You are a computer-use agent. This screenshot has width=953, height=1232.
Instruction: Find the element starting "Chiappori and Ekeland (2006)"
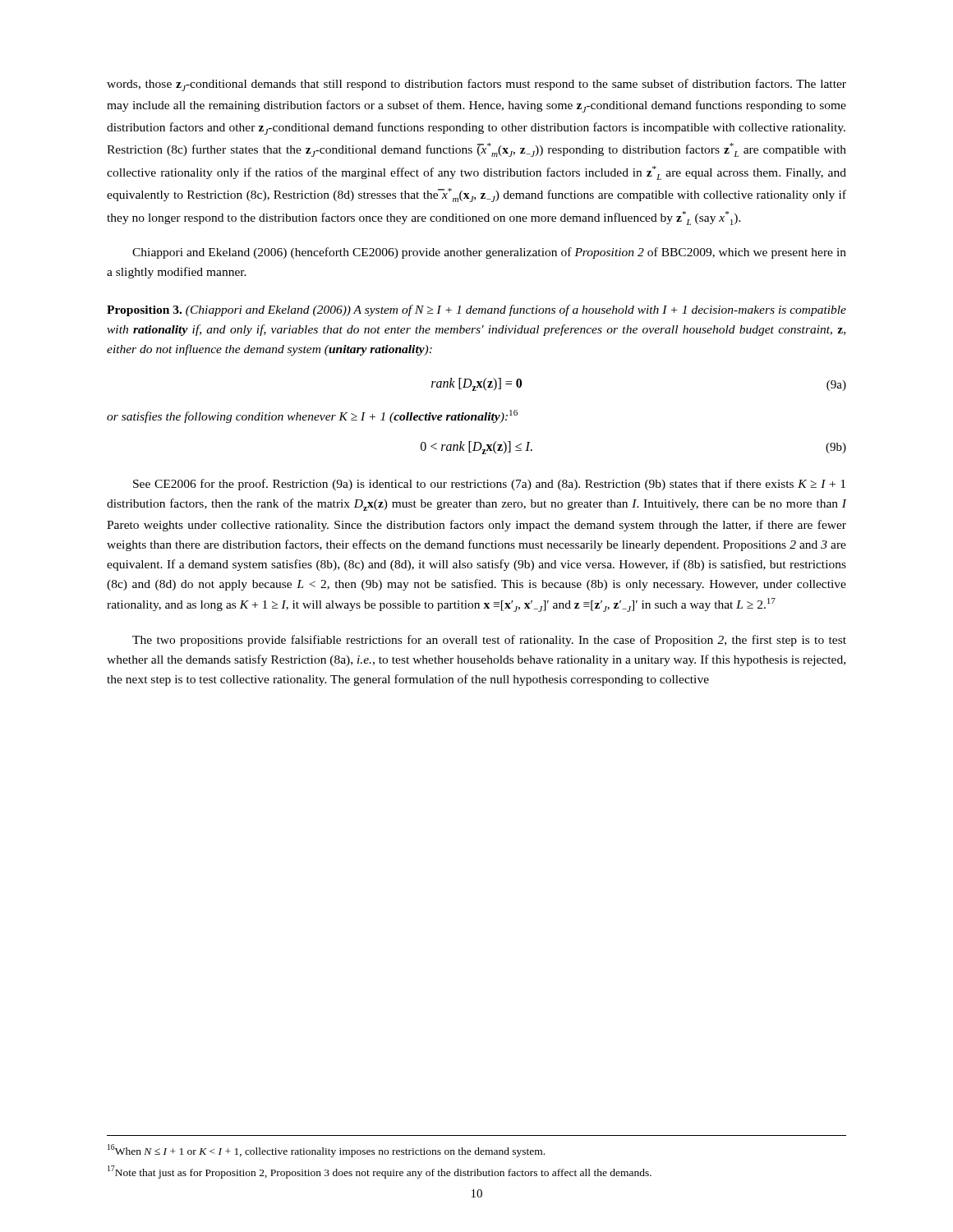476,262
